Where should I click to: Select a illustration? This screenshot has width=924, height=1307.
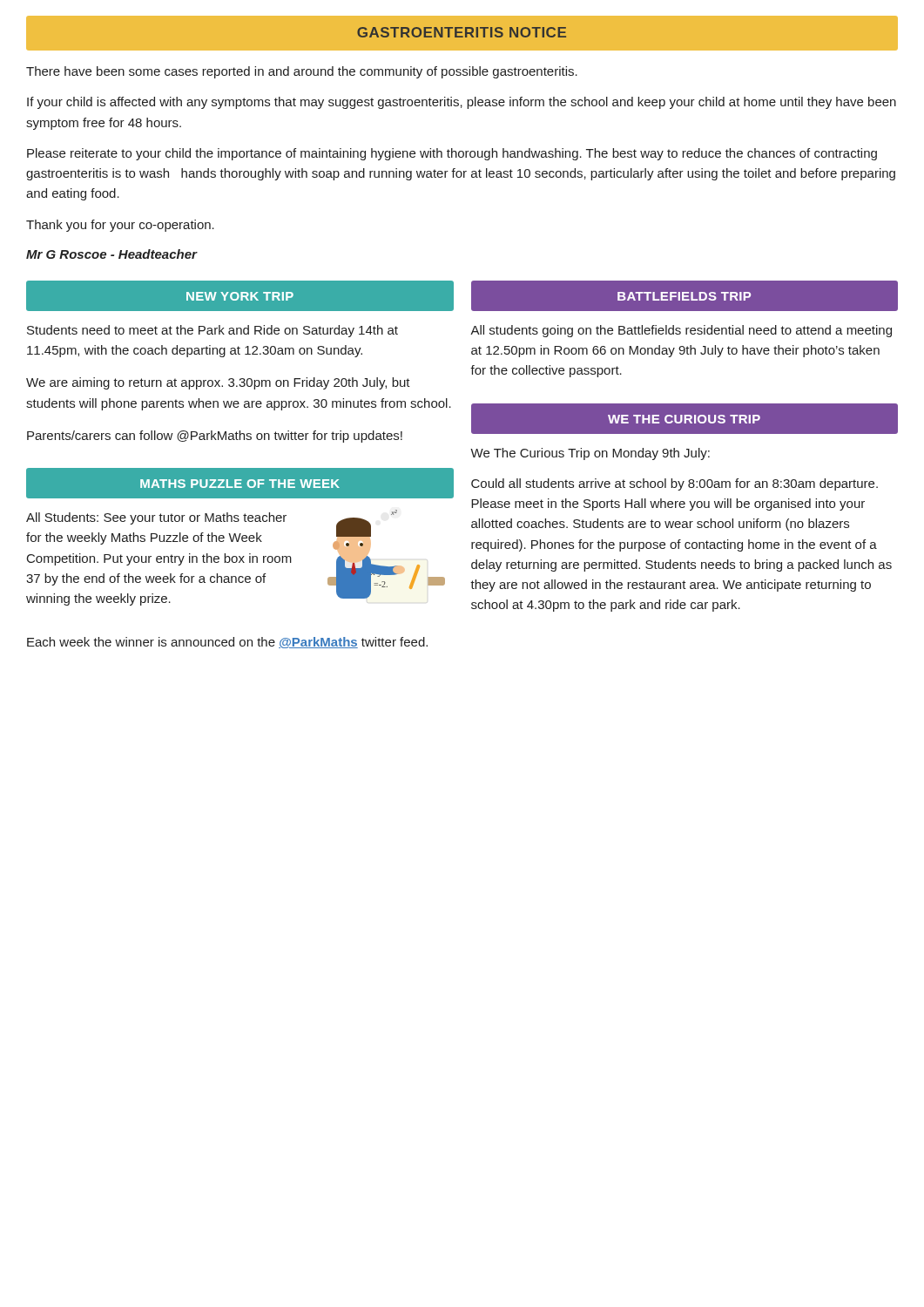(x=386, y=565)
